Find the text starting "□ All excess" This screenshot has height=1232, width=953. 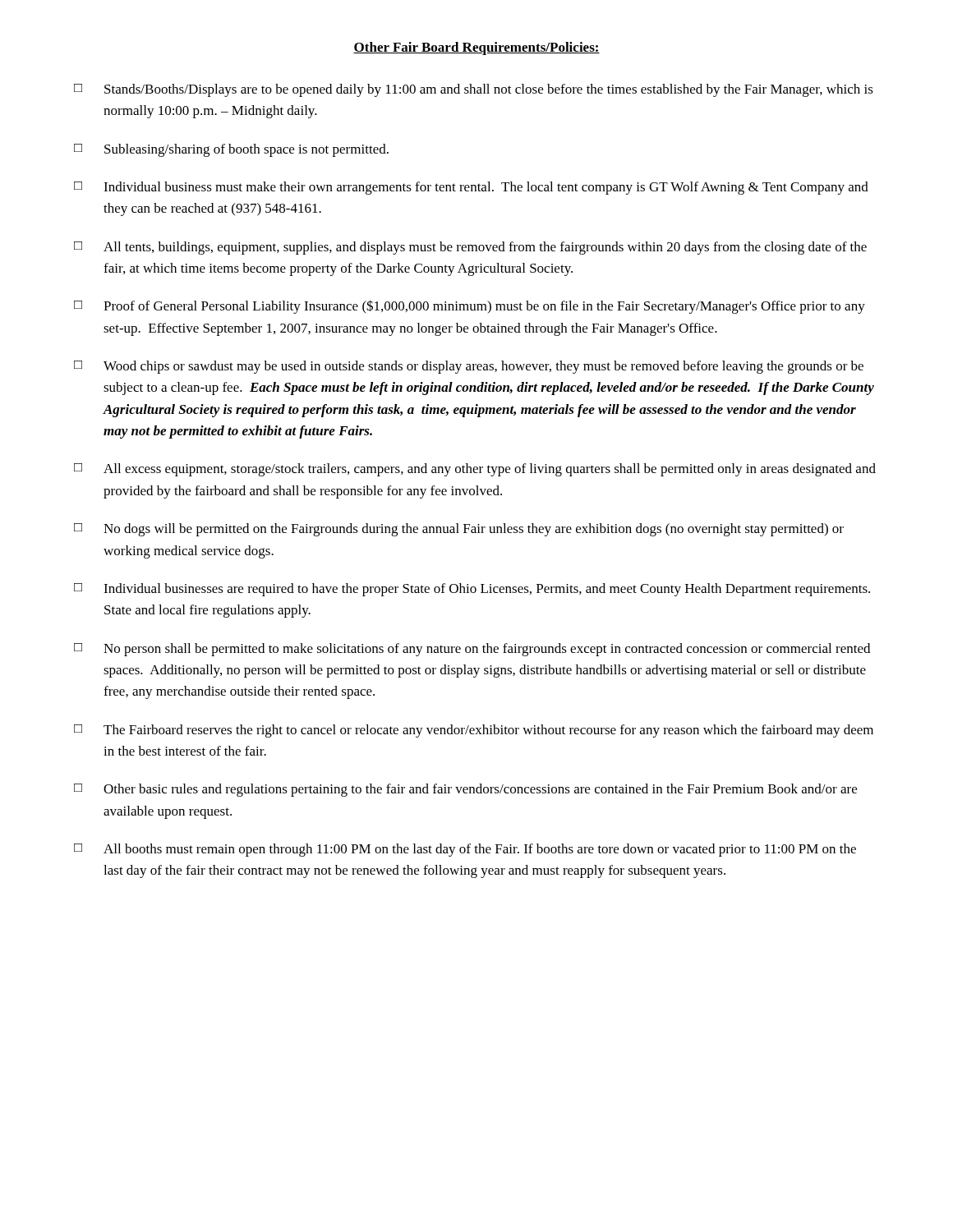coord(476,480)
